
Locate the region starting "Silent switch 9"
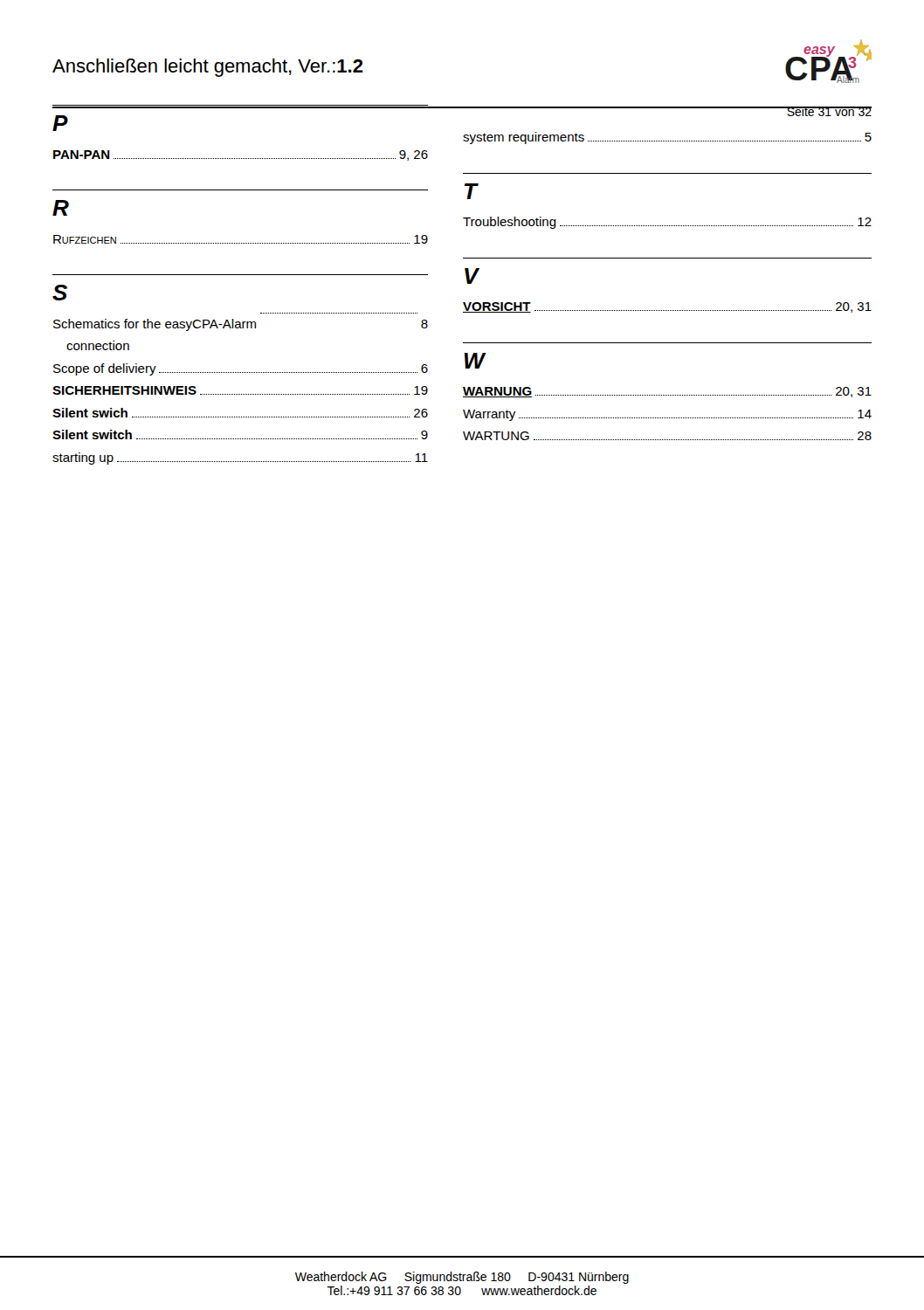coord(240,435)
